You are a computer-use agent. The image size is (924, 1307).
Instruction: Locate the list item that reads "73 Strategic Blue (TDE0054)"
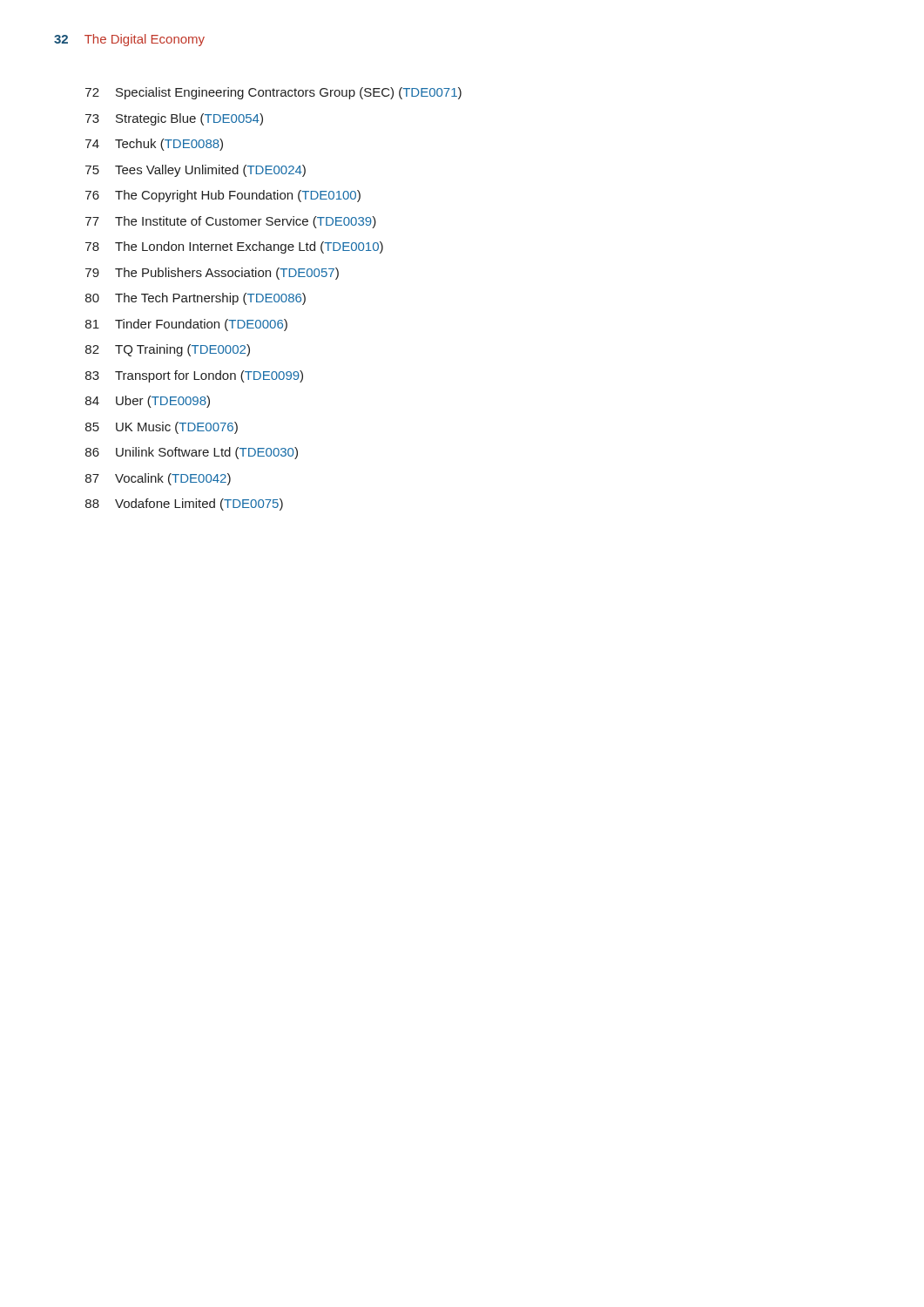click(x=174, y=119)
